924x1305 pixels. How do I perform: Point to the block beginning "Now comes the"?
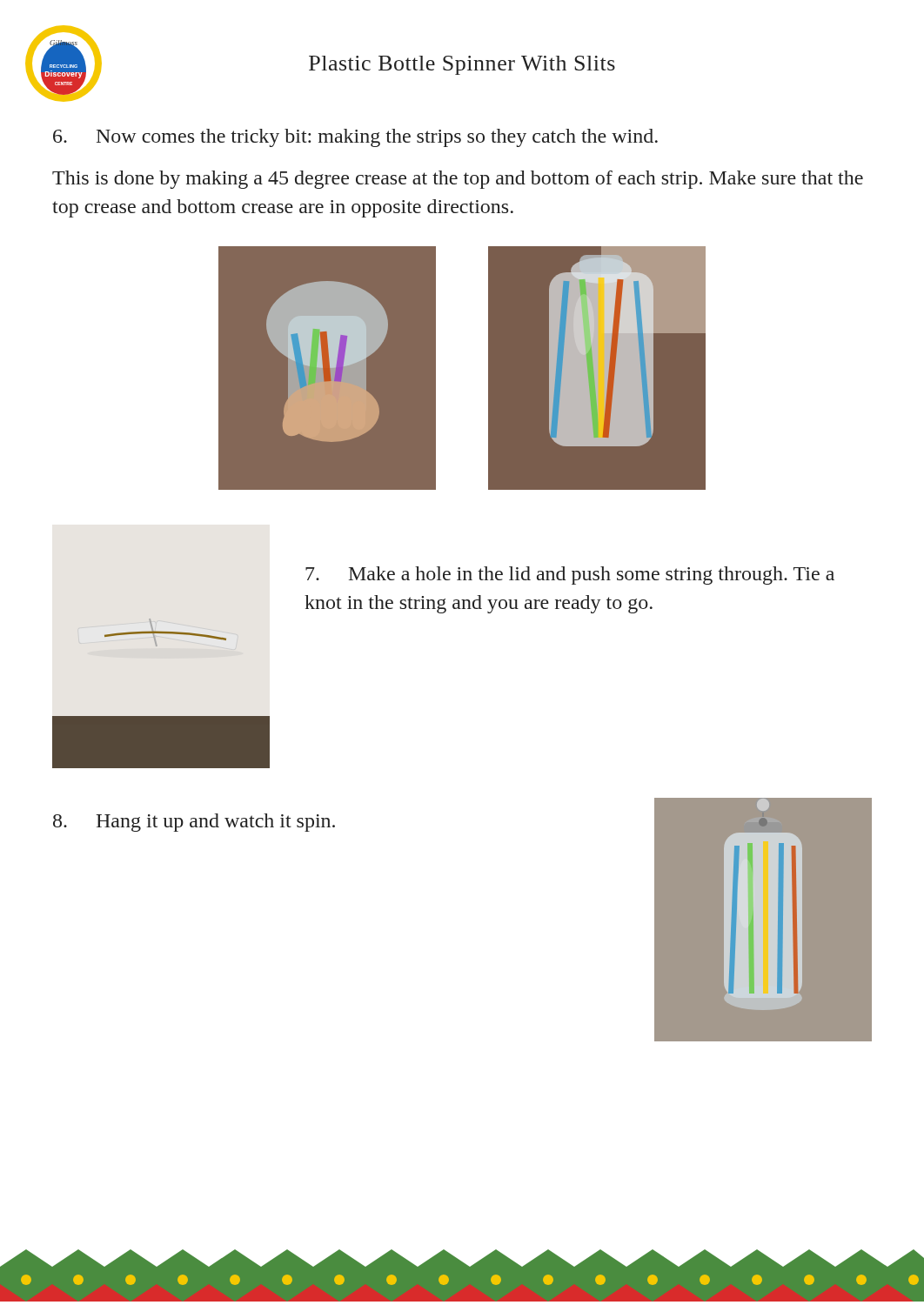[356, 136]
